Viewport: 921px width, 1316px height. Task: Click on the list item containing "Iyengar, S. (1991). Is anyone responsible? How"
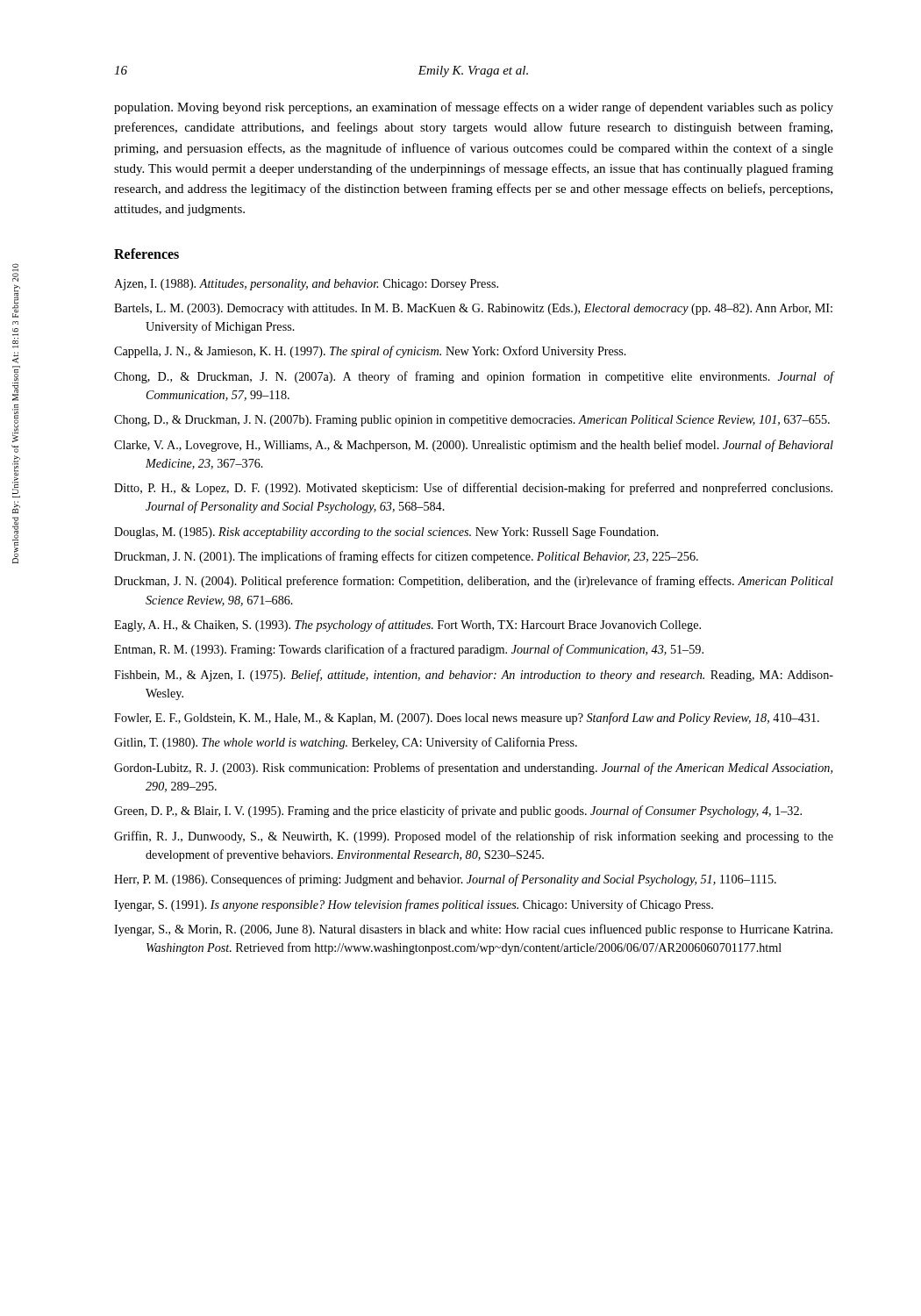(414, 904)
